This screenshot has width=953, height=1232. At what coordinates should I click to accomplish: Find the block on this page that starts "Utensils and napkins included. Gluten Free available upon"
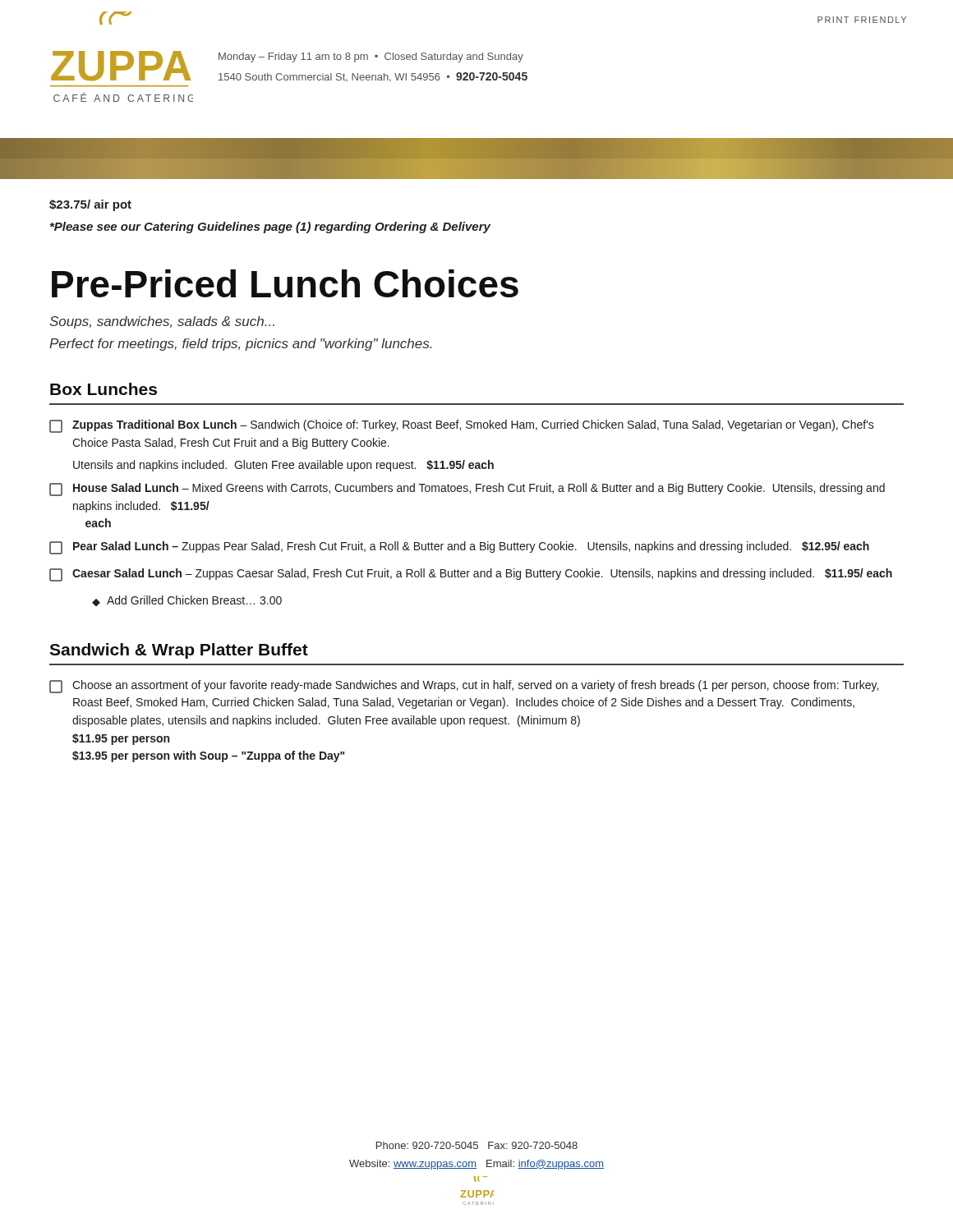[x=283, y=465]
